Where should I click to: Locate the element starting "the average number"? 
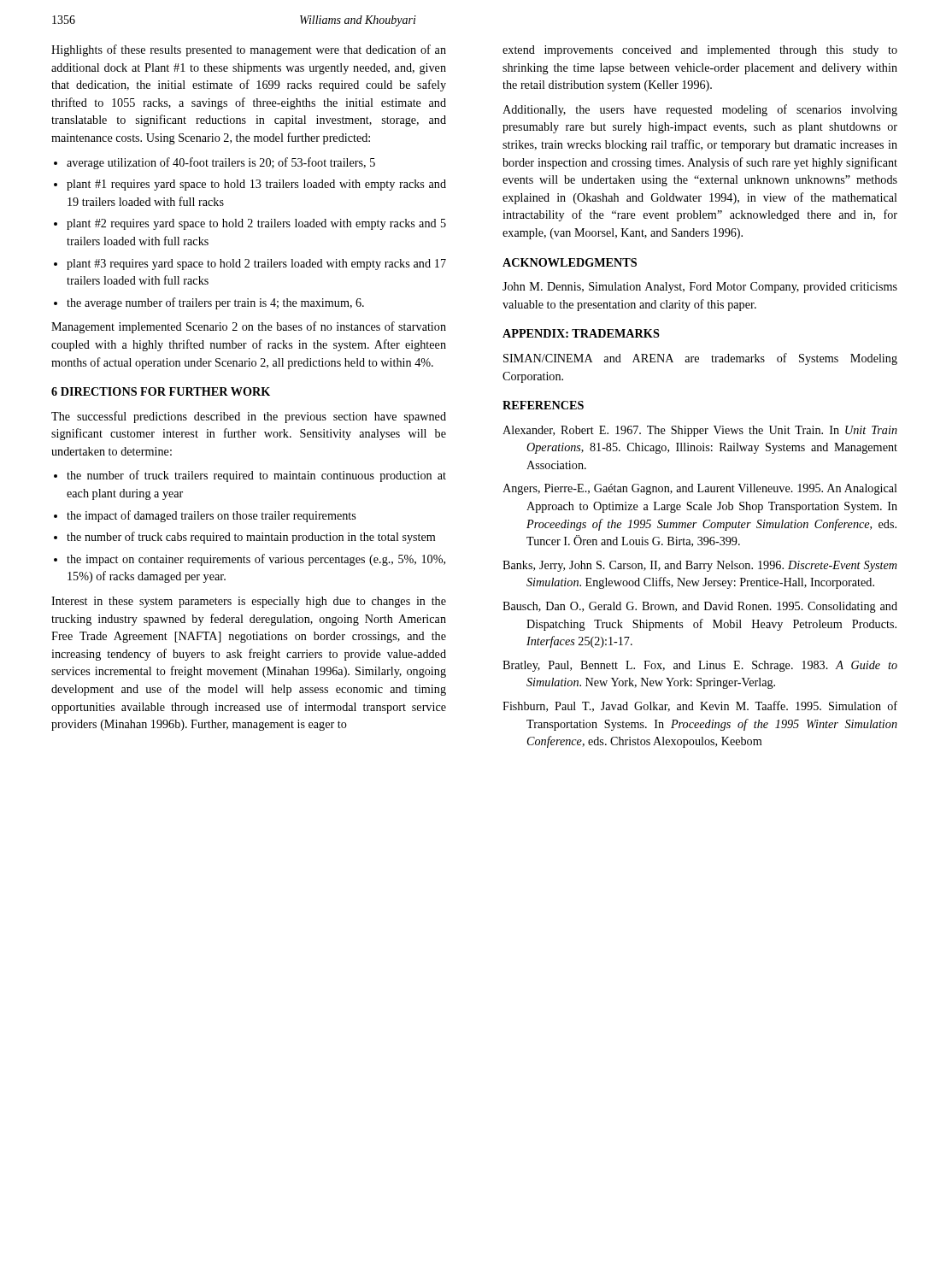(216, 302)
